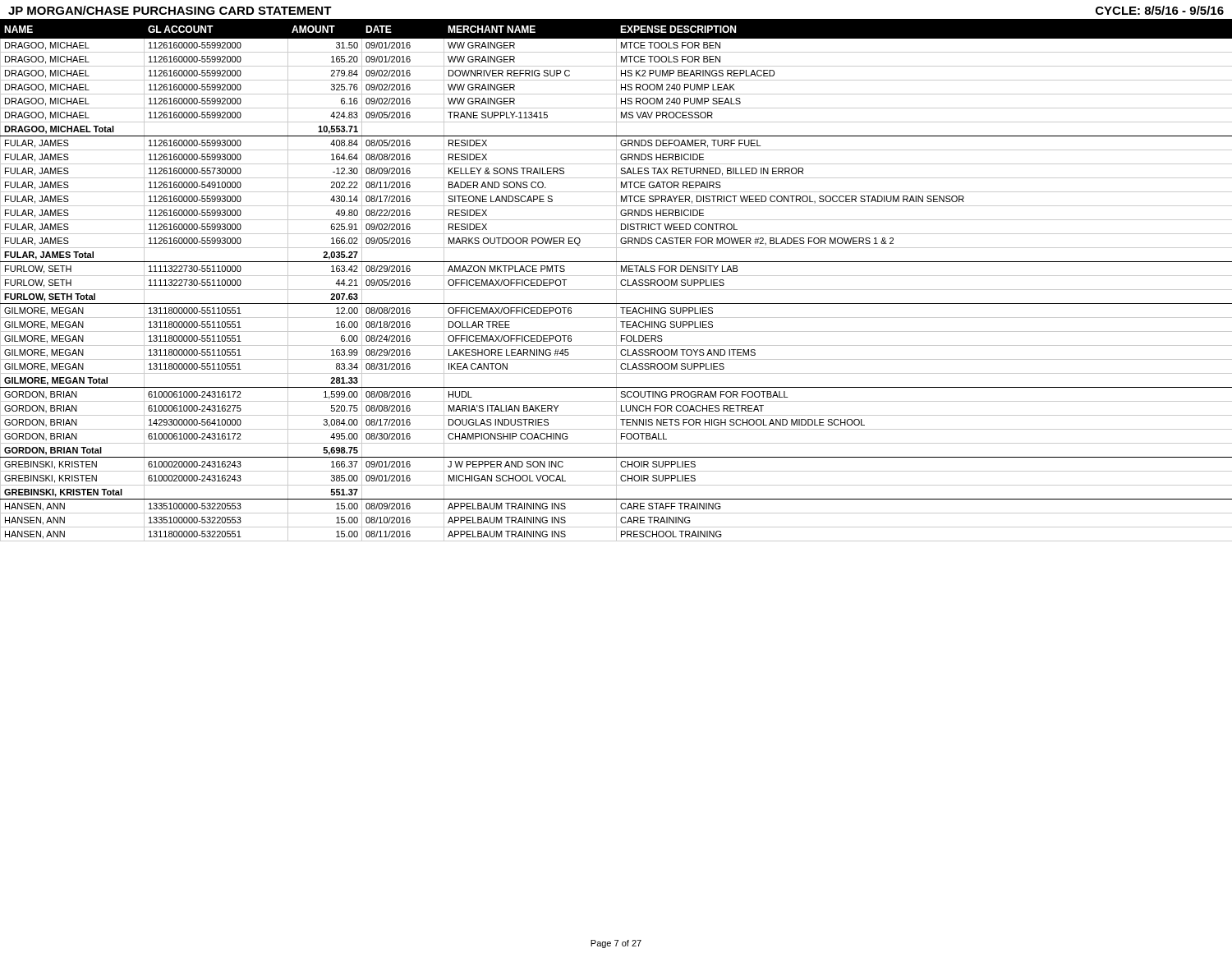Click on the table containing "FULAR, JAMES"
The height and width of the screenshot is (953, 1232).
click(616, 281)
